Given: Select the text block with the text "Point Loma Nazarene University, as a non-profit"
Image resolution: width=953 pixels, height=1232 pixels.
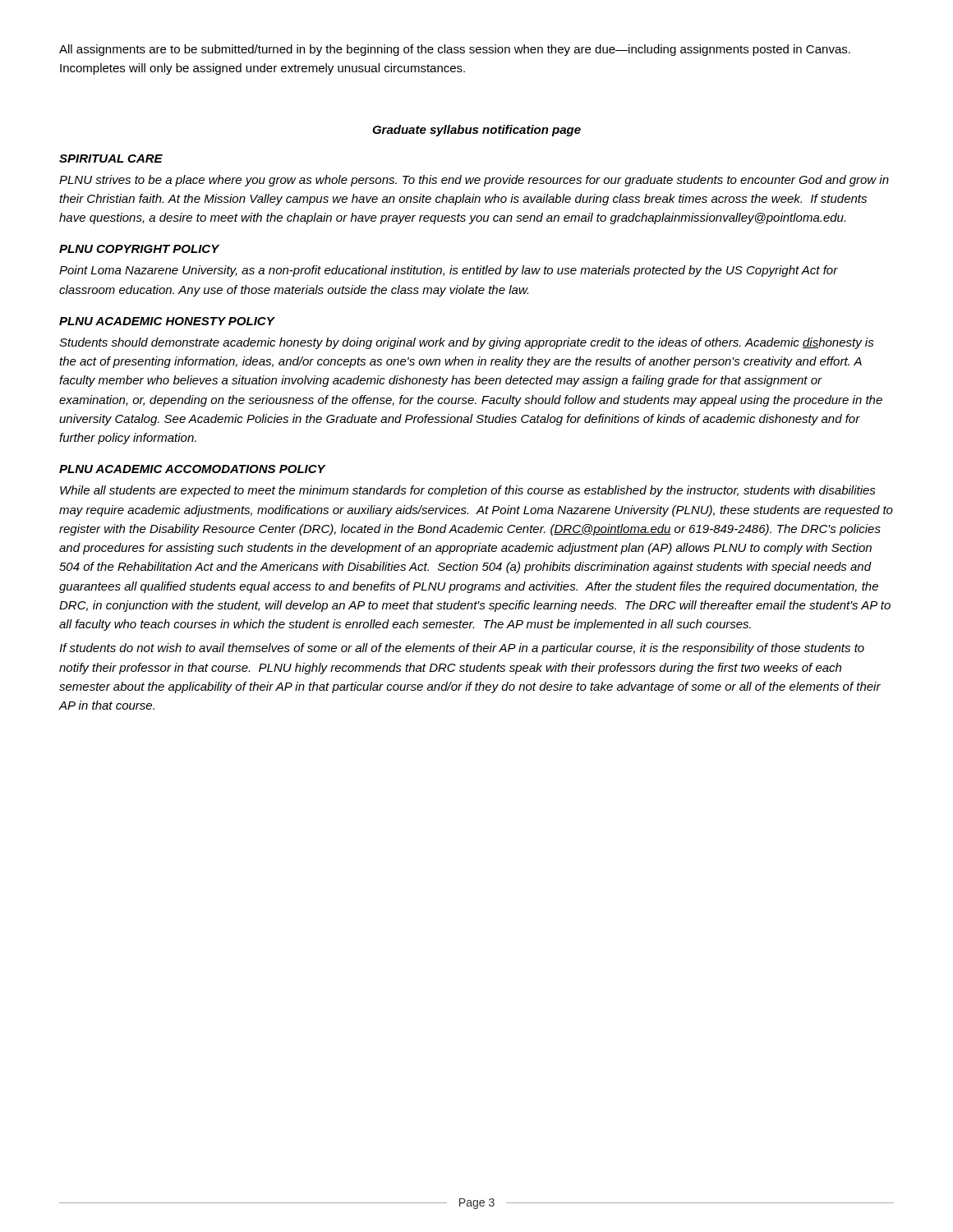Looking at the screenshot, I should (448, 280).
